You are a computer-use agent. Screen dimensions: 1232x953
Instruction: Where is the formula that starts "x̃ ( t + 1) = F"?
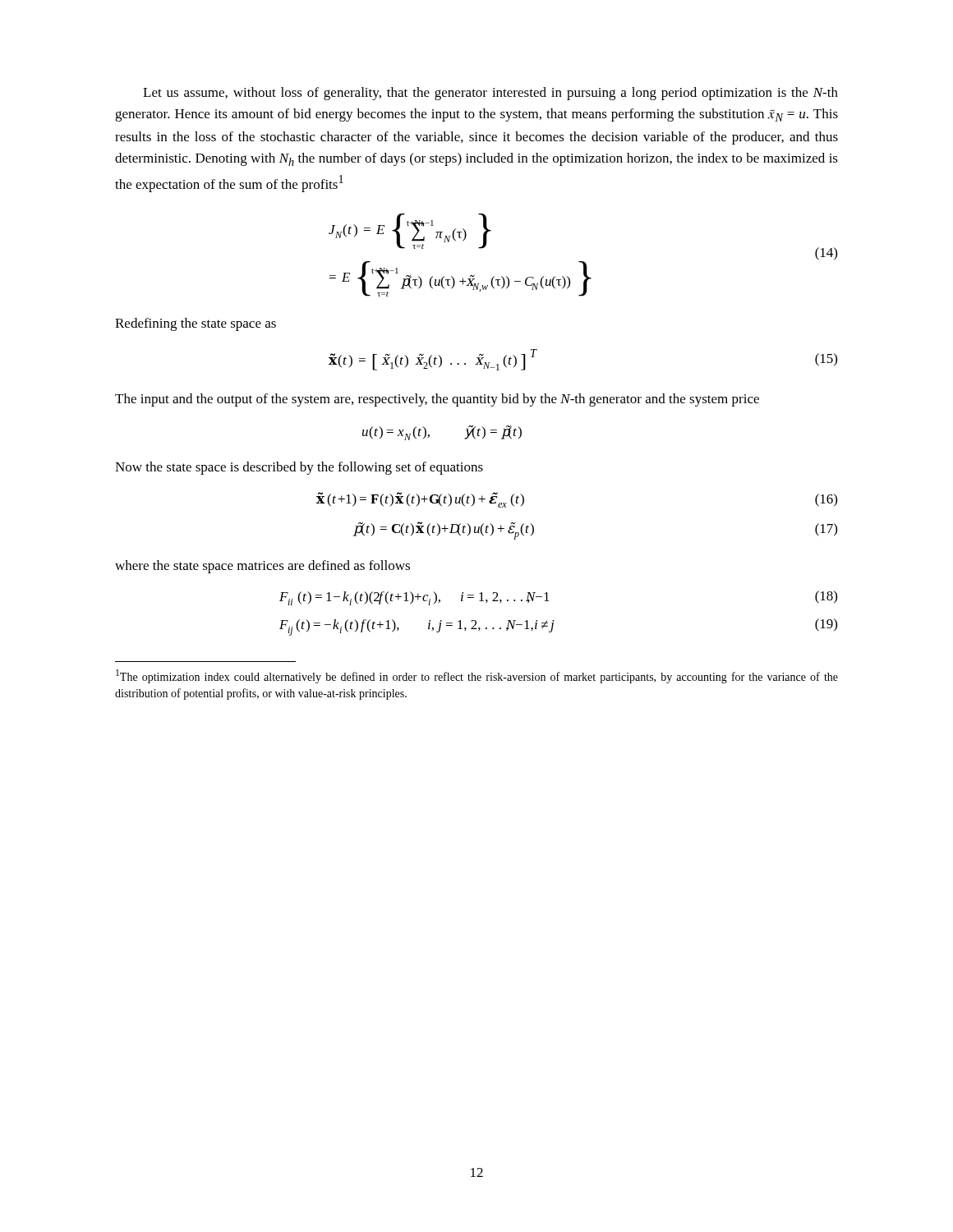click(x=419, y=500)
